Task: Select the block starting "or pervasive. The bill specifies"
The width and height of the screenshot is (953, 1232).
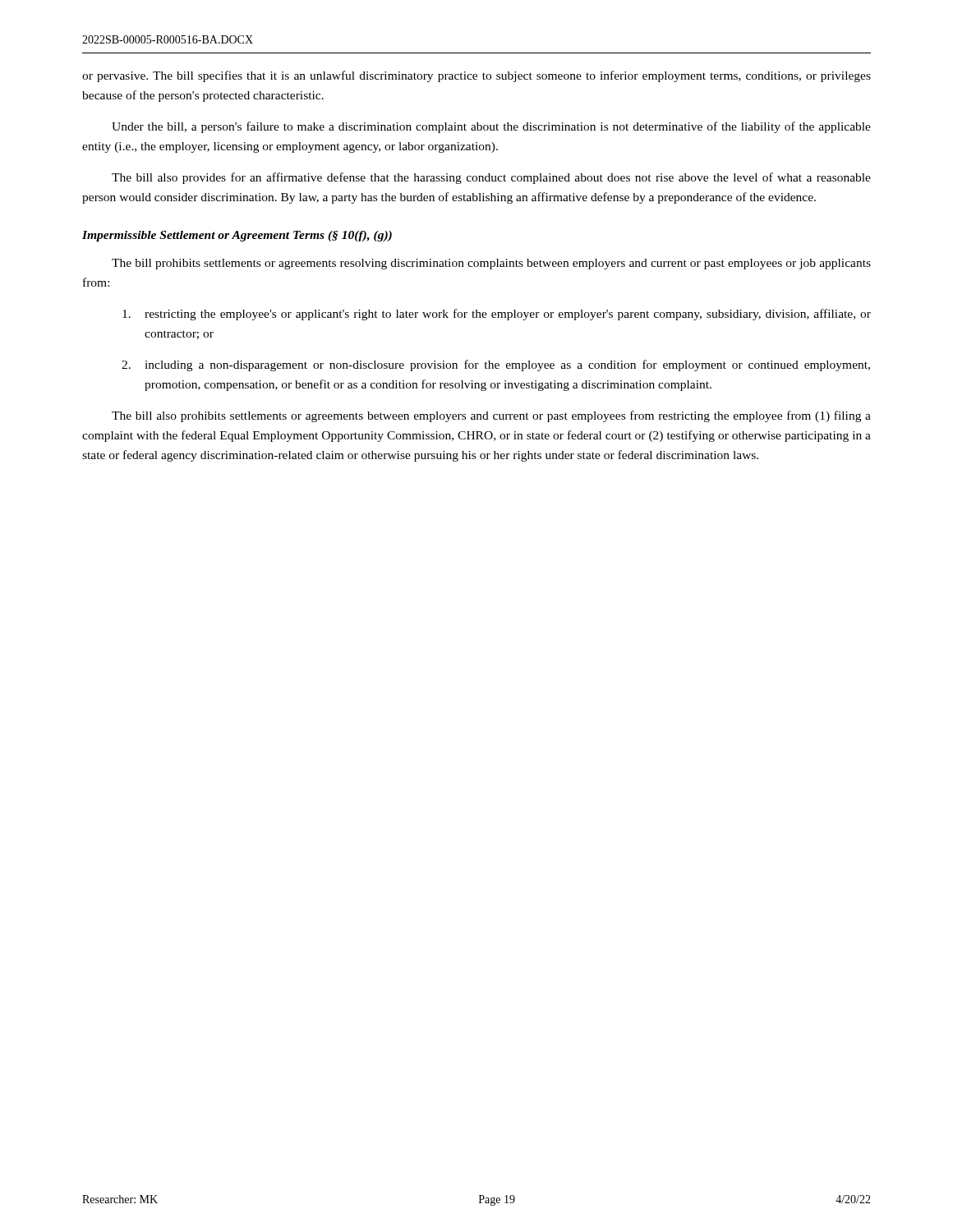Action: pyautogui.click(x=476, y=85)
